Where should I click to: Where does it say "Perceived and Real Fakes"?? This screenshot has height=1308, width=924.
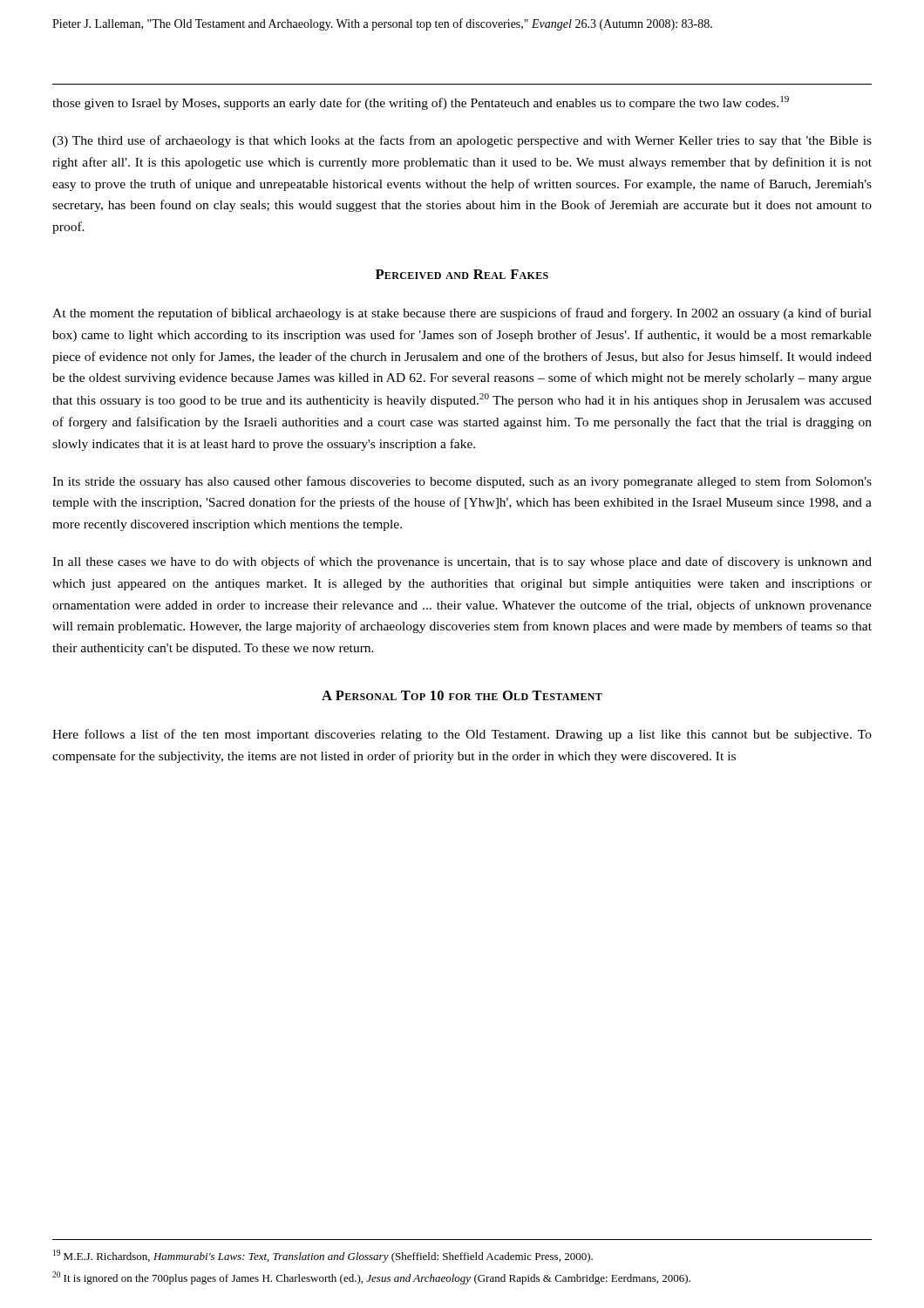(x=462, y=274)
